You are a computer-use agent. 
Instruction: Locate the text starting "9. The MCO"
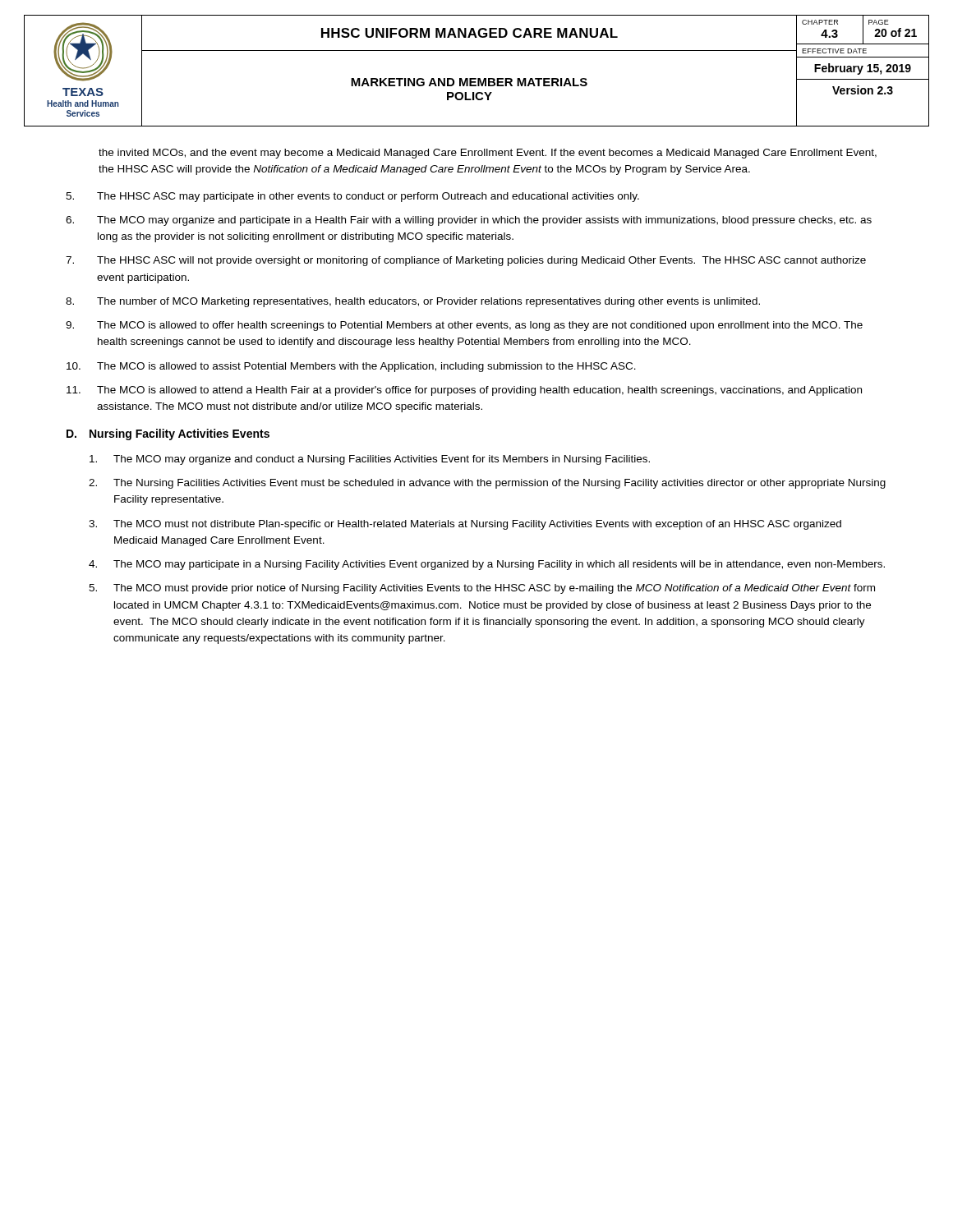point(476,334)
